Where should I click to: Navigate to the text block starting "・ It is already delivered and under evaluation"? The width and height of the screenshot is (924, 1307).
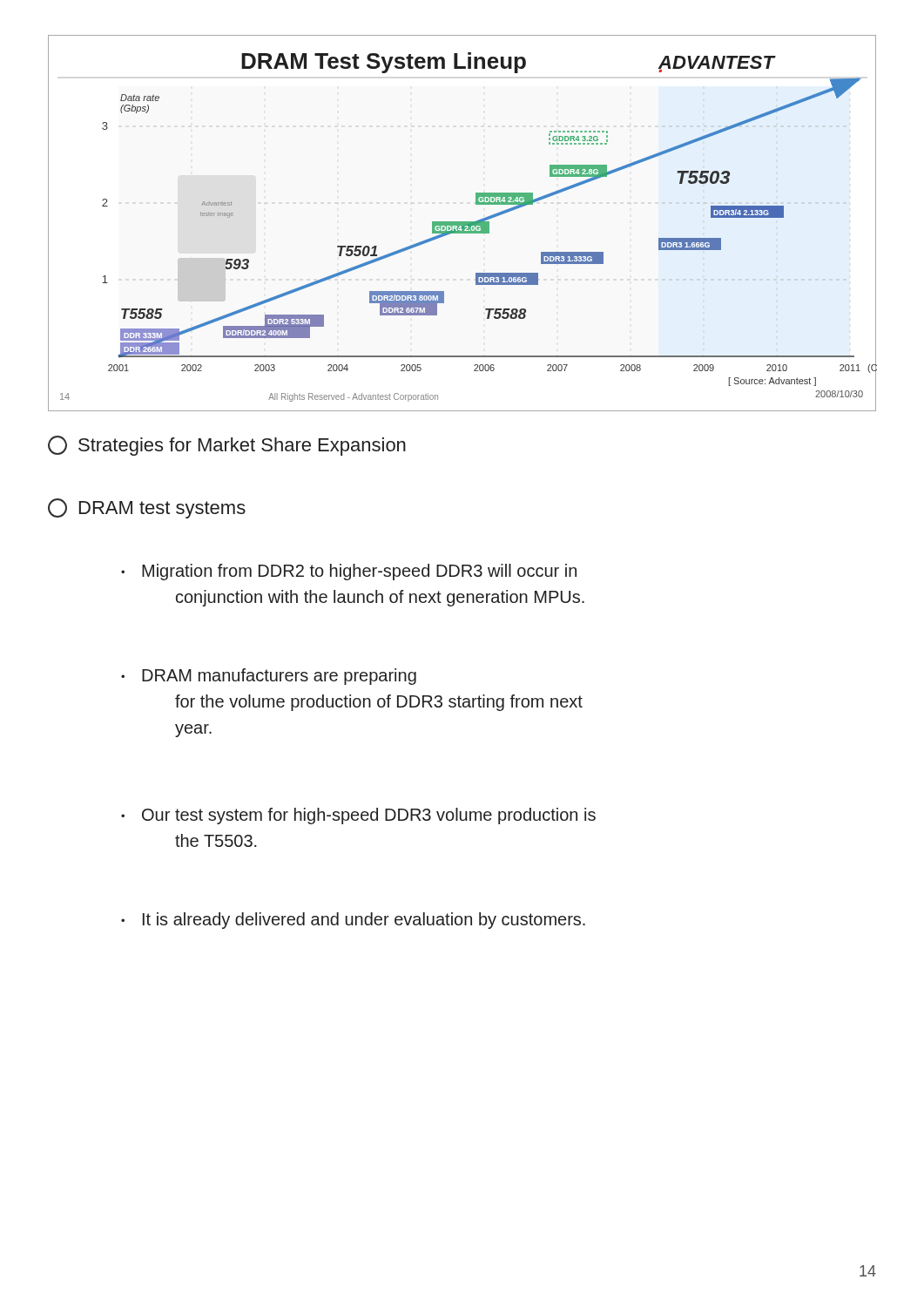(x=350, y=921)
